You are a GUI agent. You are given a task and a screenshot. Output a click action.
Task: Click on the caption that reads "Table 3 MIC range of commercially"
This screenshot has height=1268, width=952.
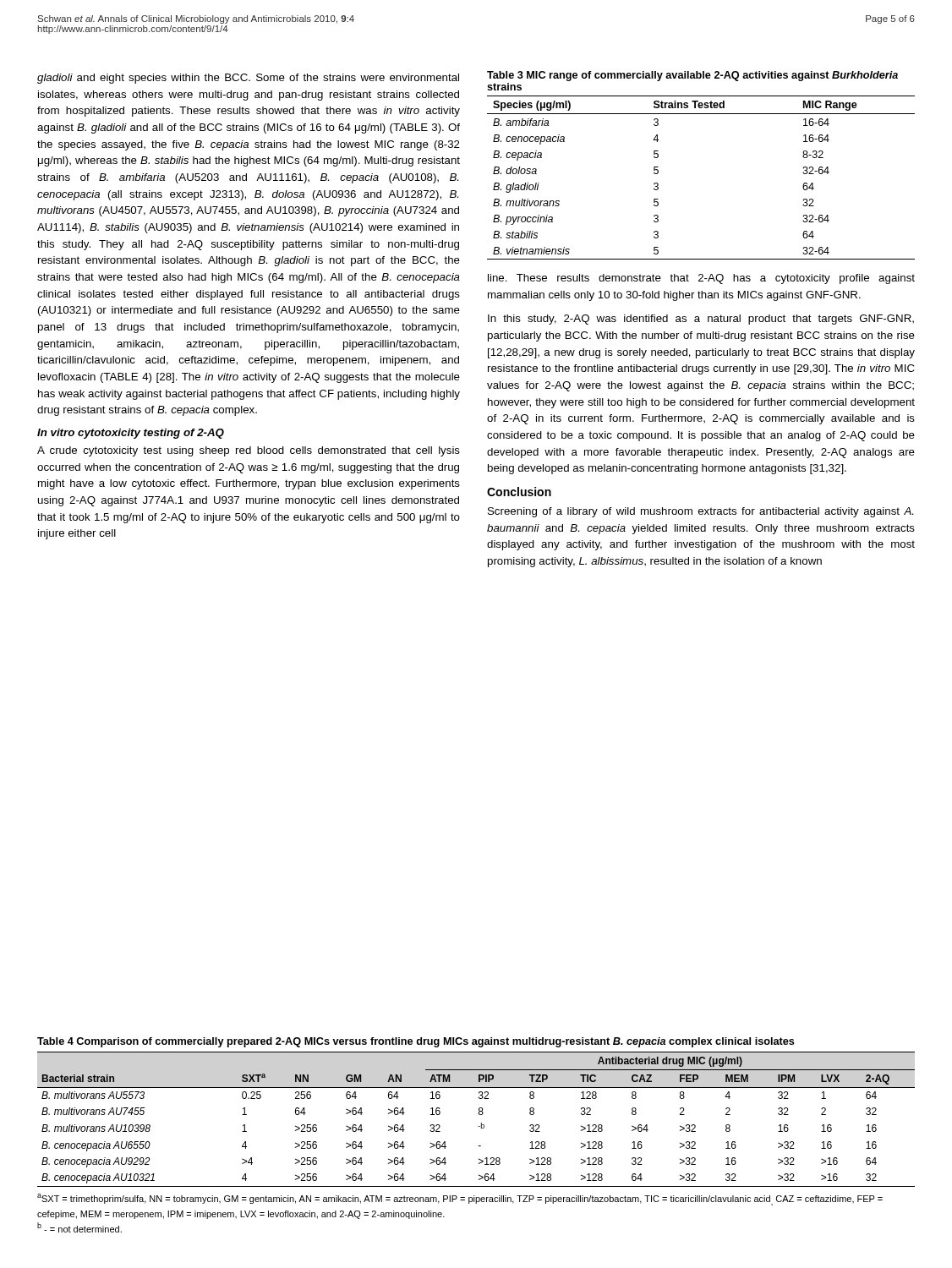point(693,81)
